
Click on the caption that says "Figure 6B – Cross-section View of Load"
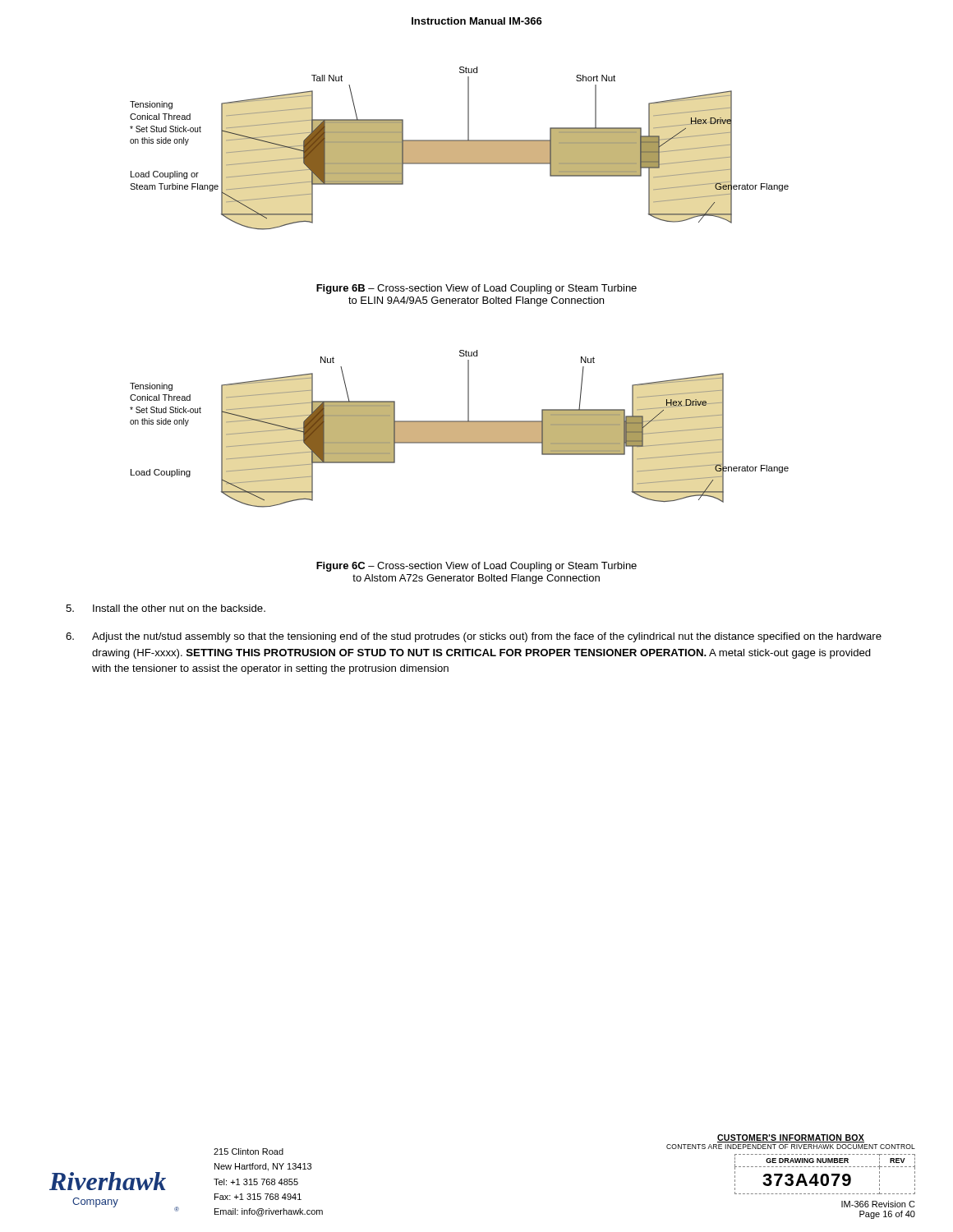coord(476,294)
